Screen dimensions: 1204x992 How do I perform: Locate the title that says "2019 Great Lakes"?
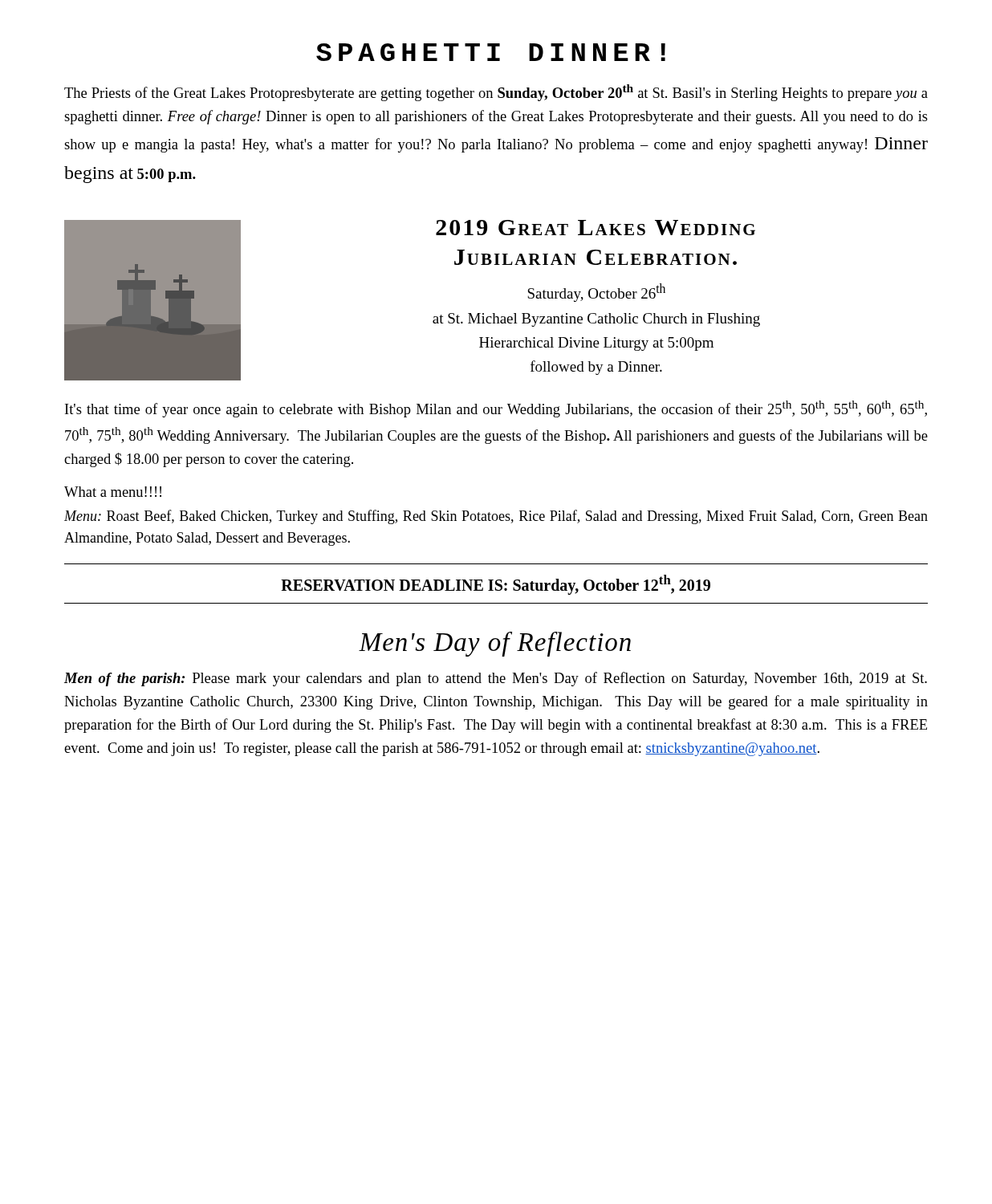point(596,242)
